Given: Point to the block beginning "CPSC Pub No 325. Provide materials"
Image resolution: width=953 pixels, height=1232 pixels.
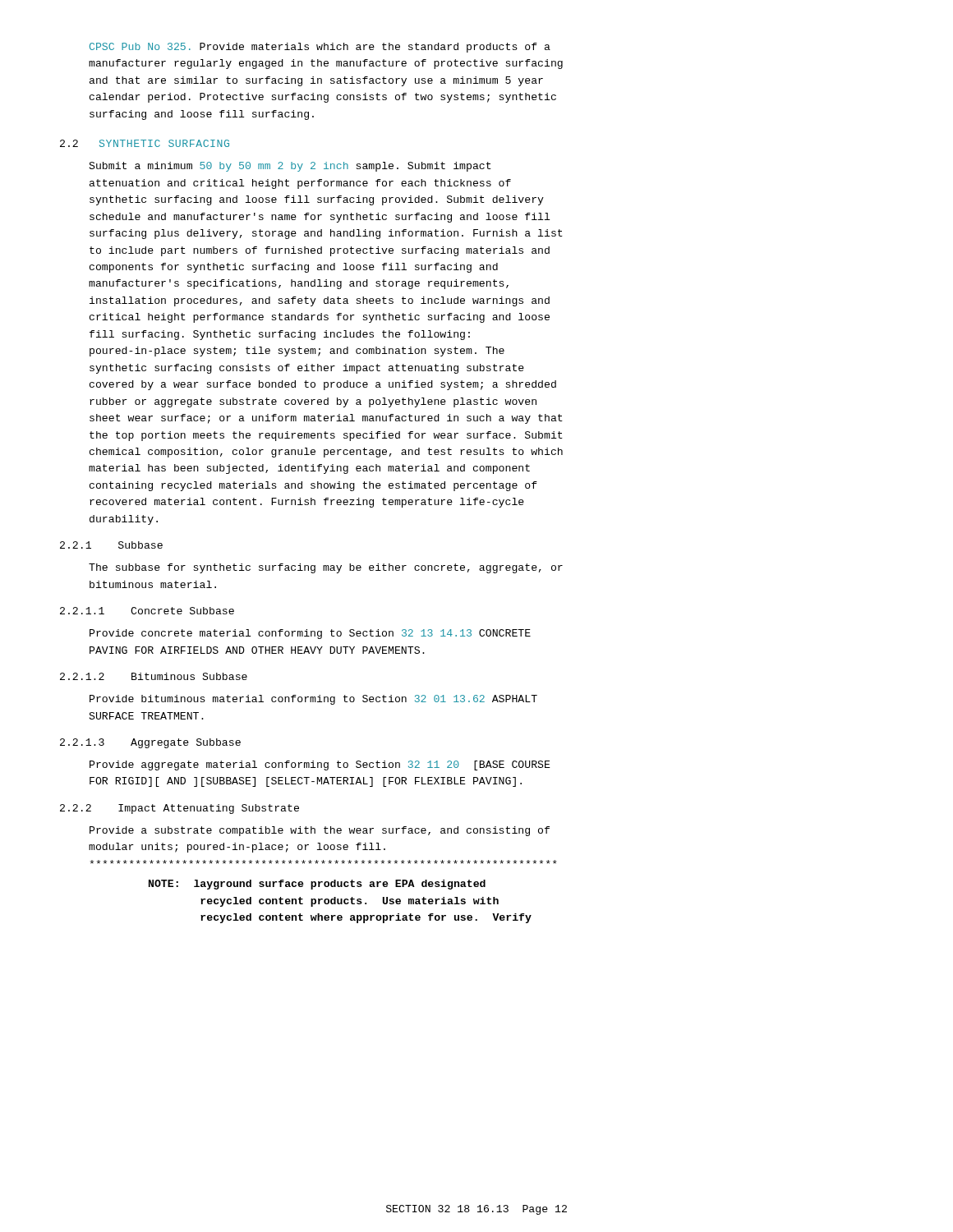Looking at the screenshot, I should pyautogui.click(x=326, y=81).
